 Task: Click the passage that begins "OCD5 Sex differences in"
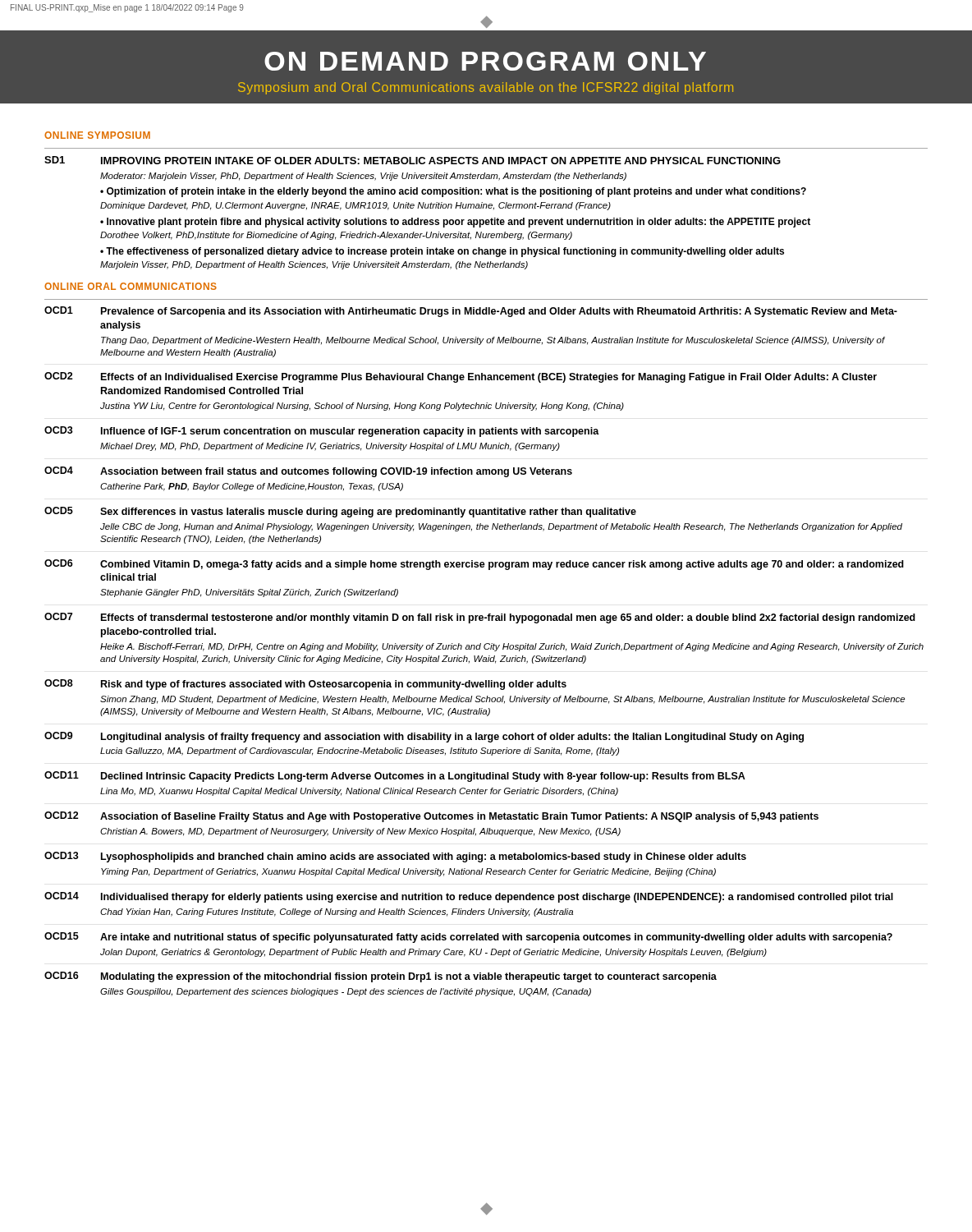click(x=486, y=525)
